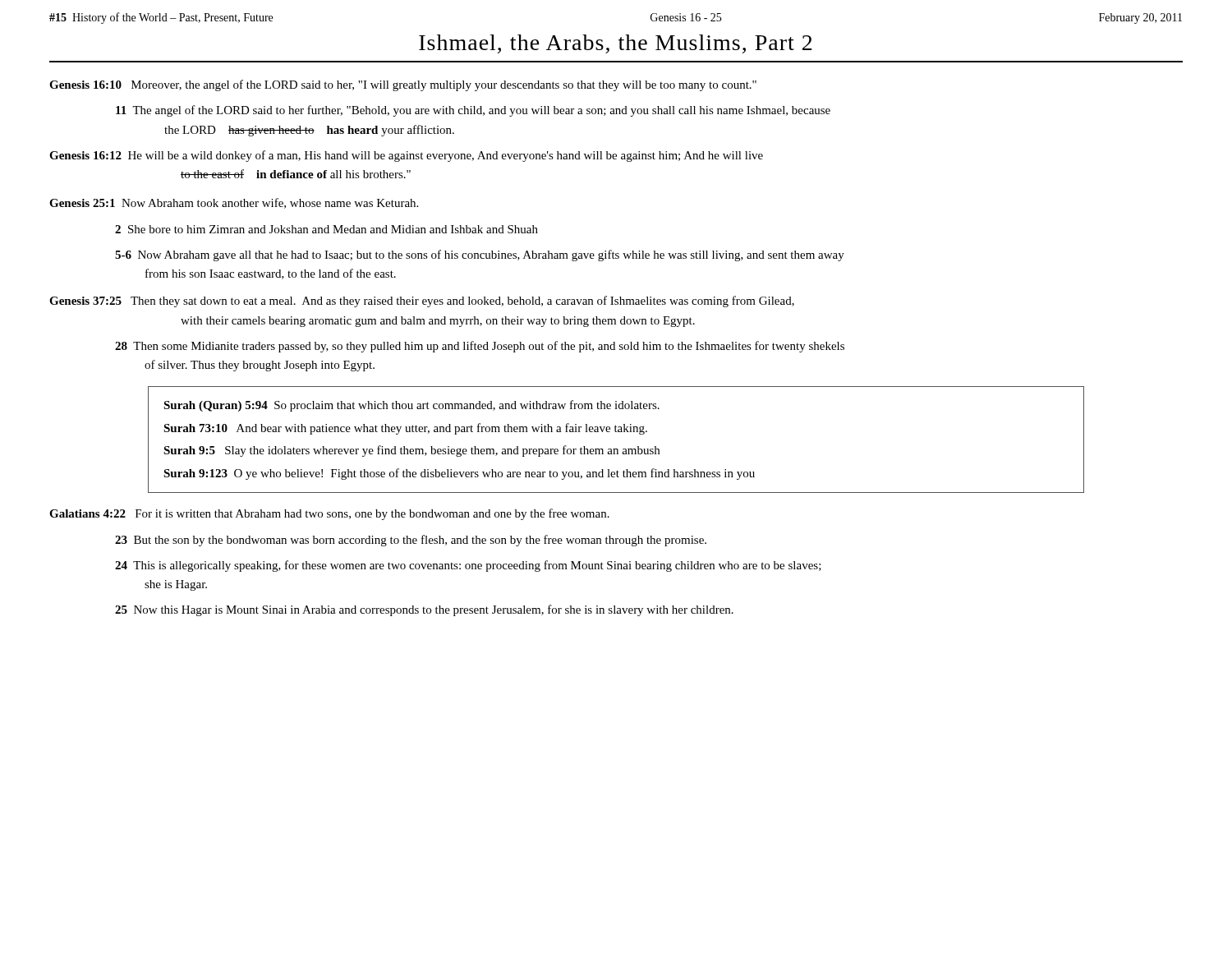This screenshot has width=1232, height=953.
Task: Find the element starting "Genesis 16:12 He will be a"
Action: 406,165
